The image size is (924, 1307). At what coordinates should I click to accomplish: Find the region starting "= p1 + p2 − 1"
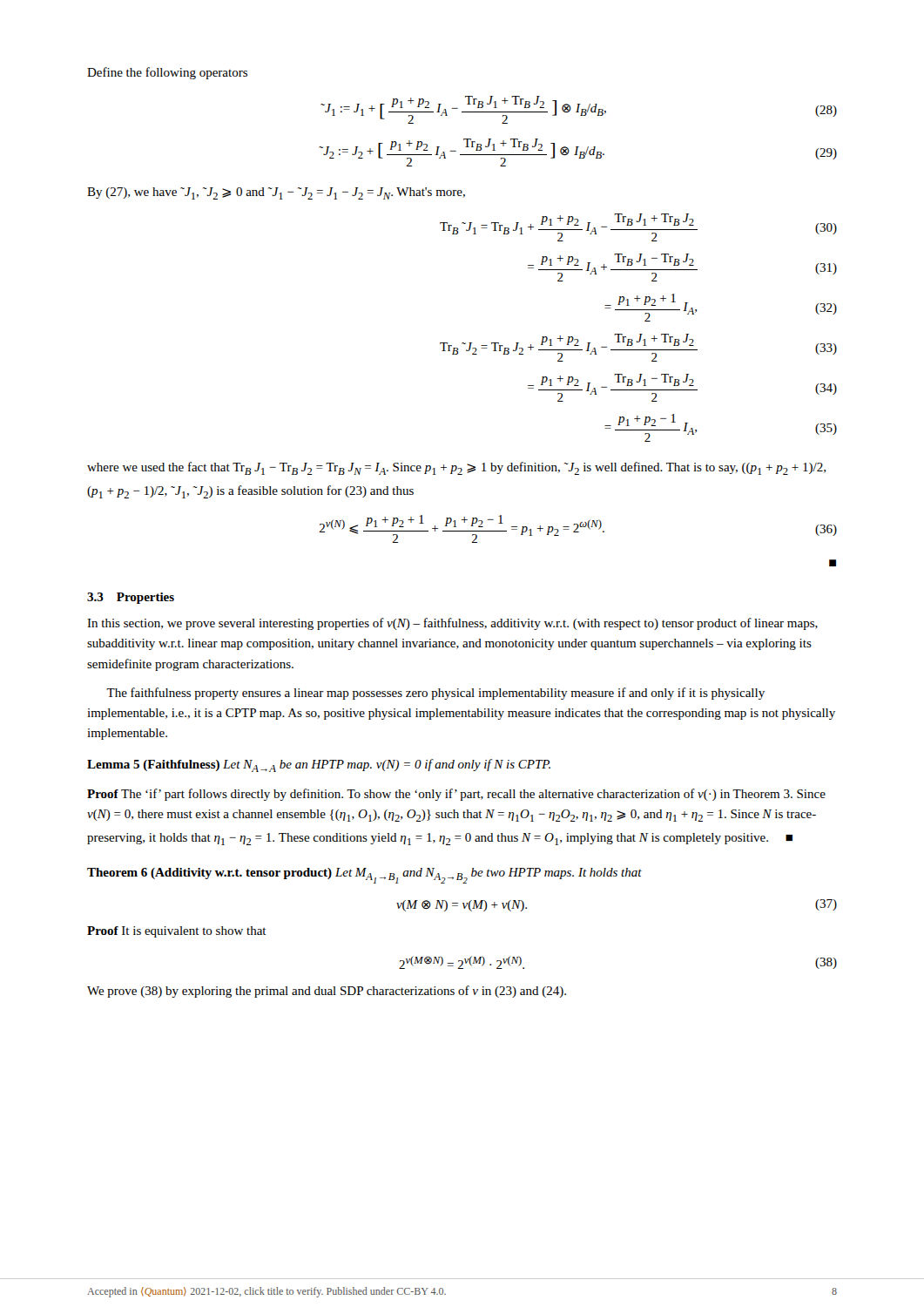click(x=647, y=430)
